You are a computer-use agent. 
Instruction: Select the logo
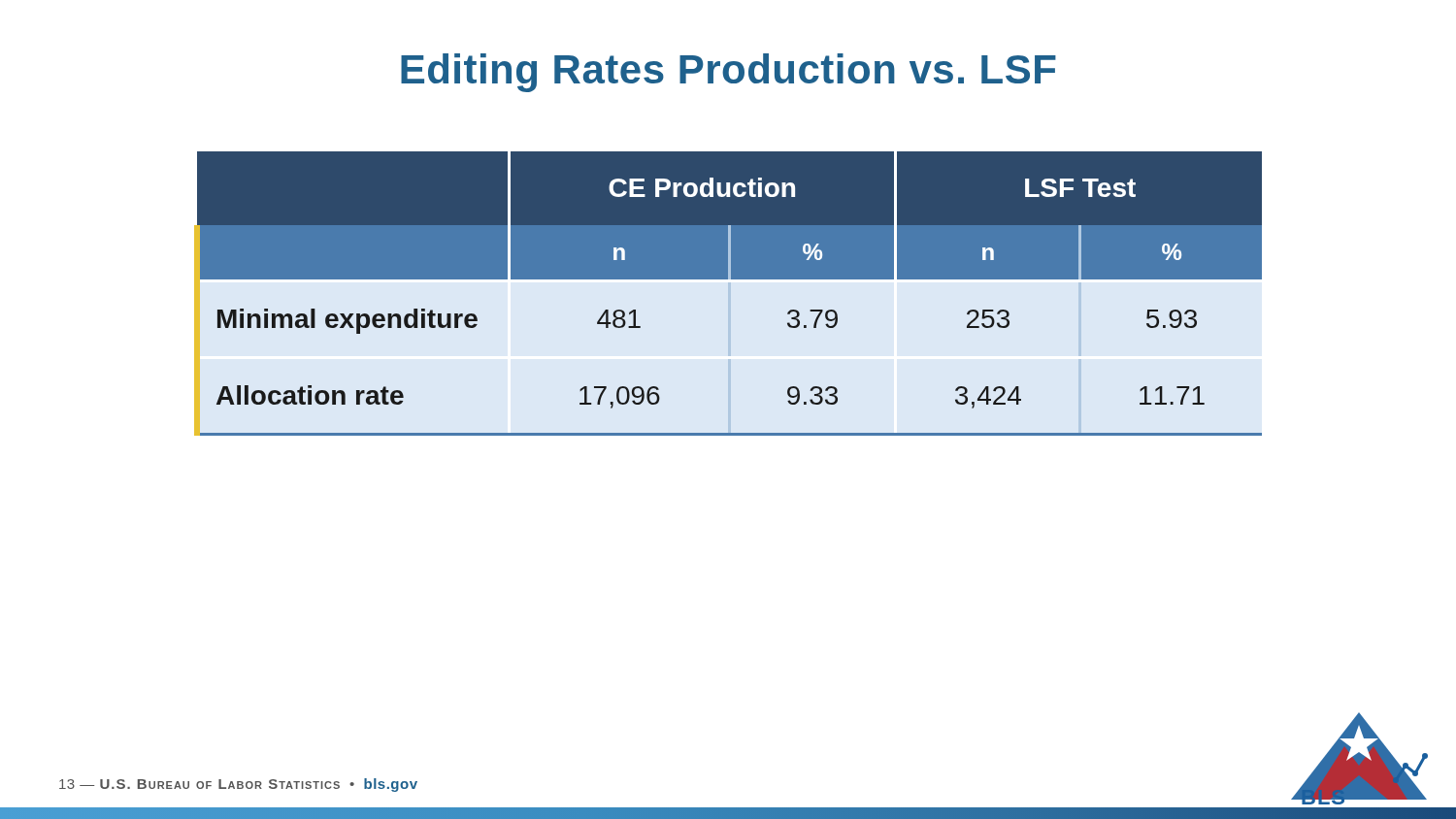(1359, 758)
